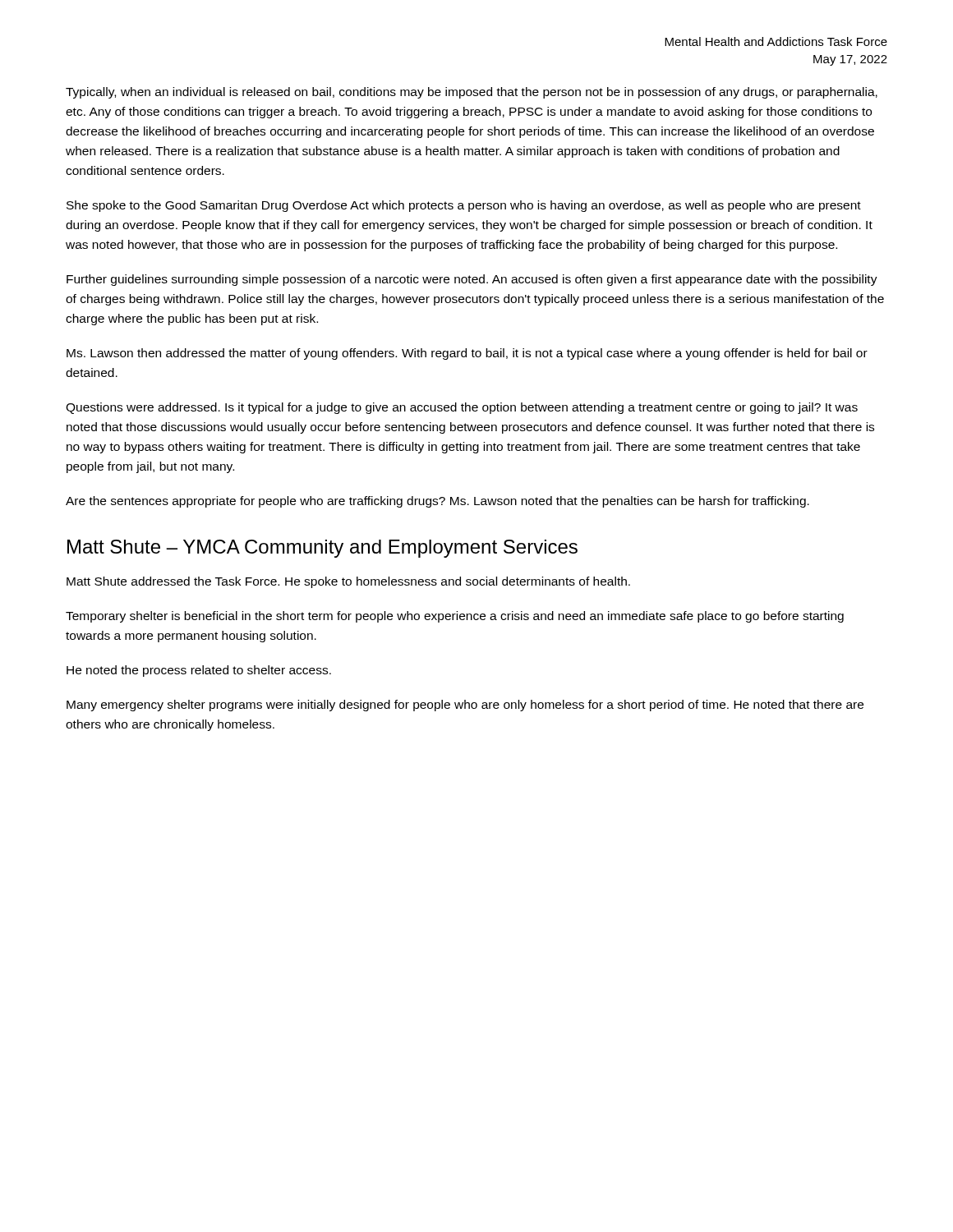Select the block starting "Ms. Lawson then addressed the matter of"

[466, 363]
